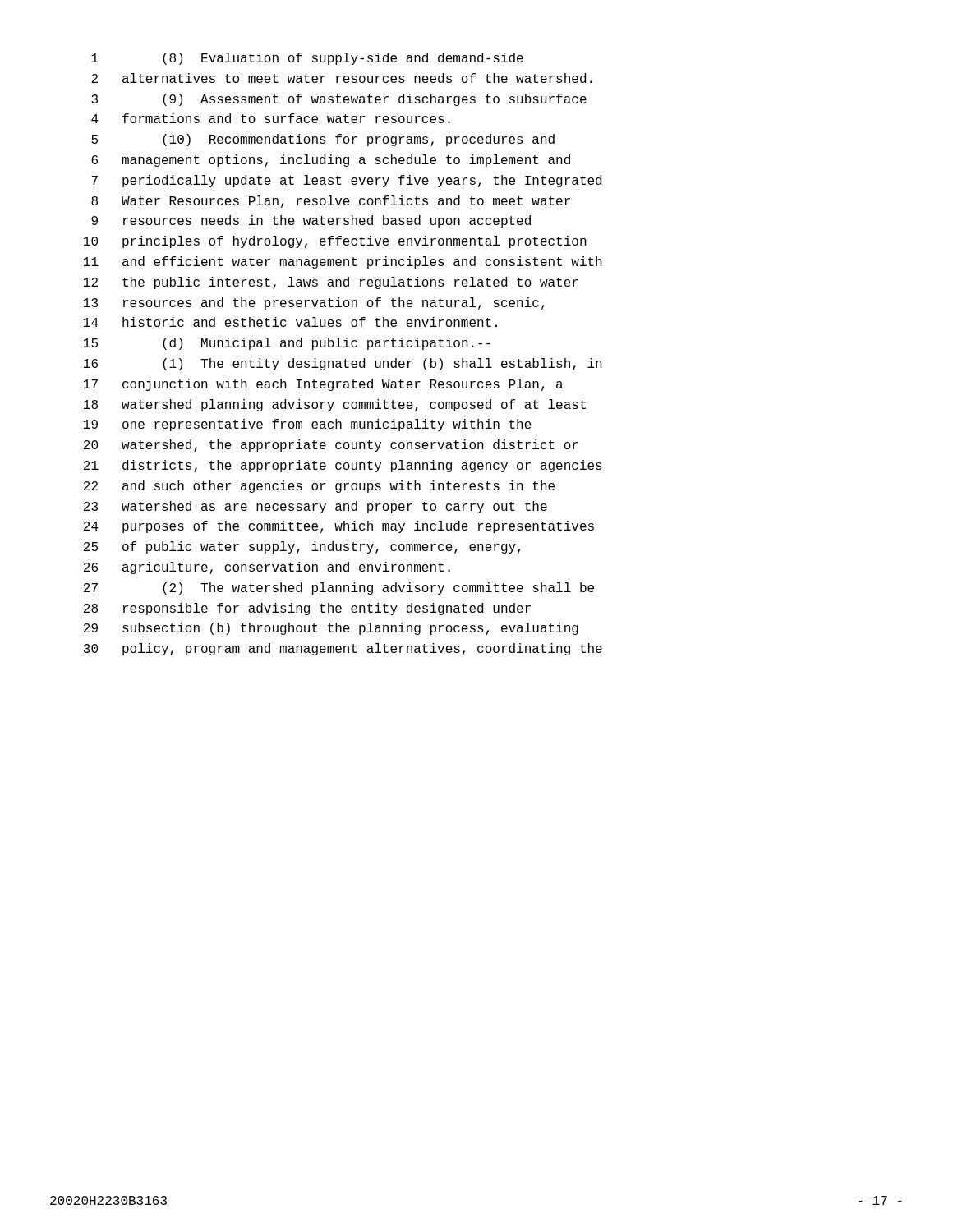Click on the list item that reads "28 responsible for advising the"
953x1232 pixels.
(x=476, y=609)
